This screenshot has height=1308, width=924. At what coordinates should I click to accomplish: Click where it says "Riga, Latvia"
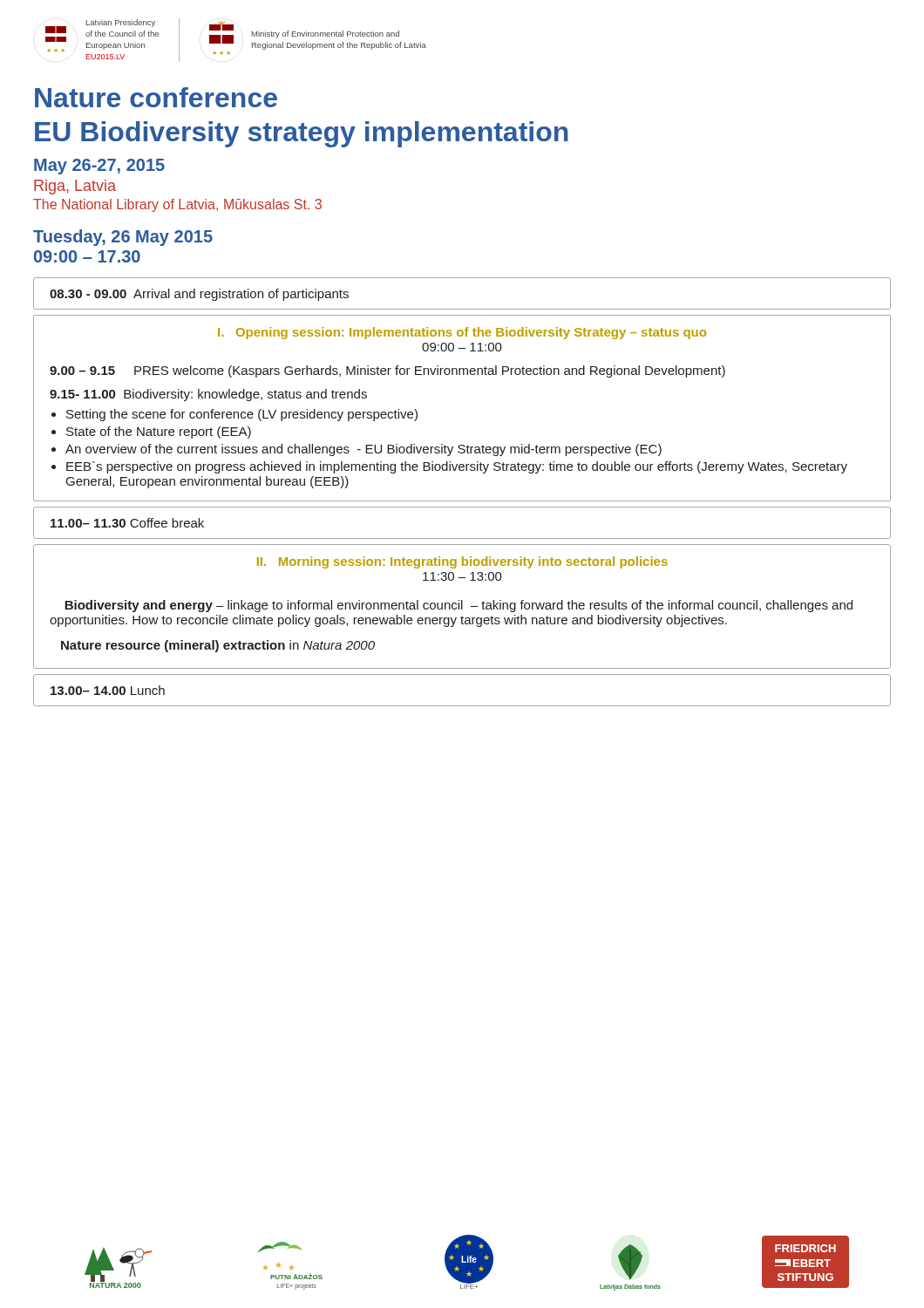[x=75, y=186]
